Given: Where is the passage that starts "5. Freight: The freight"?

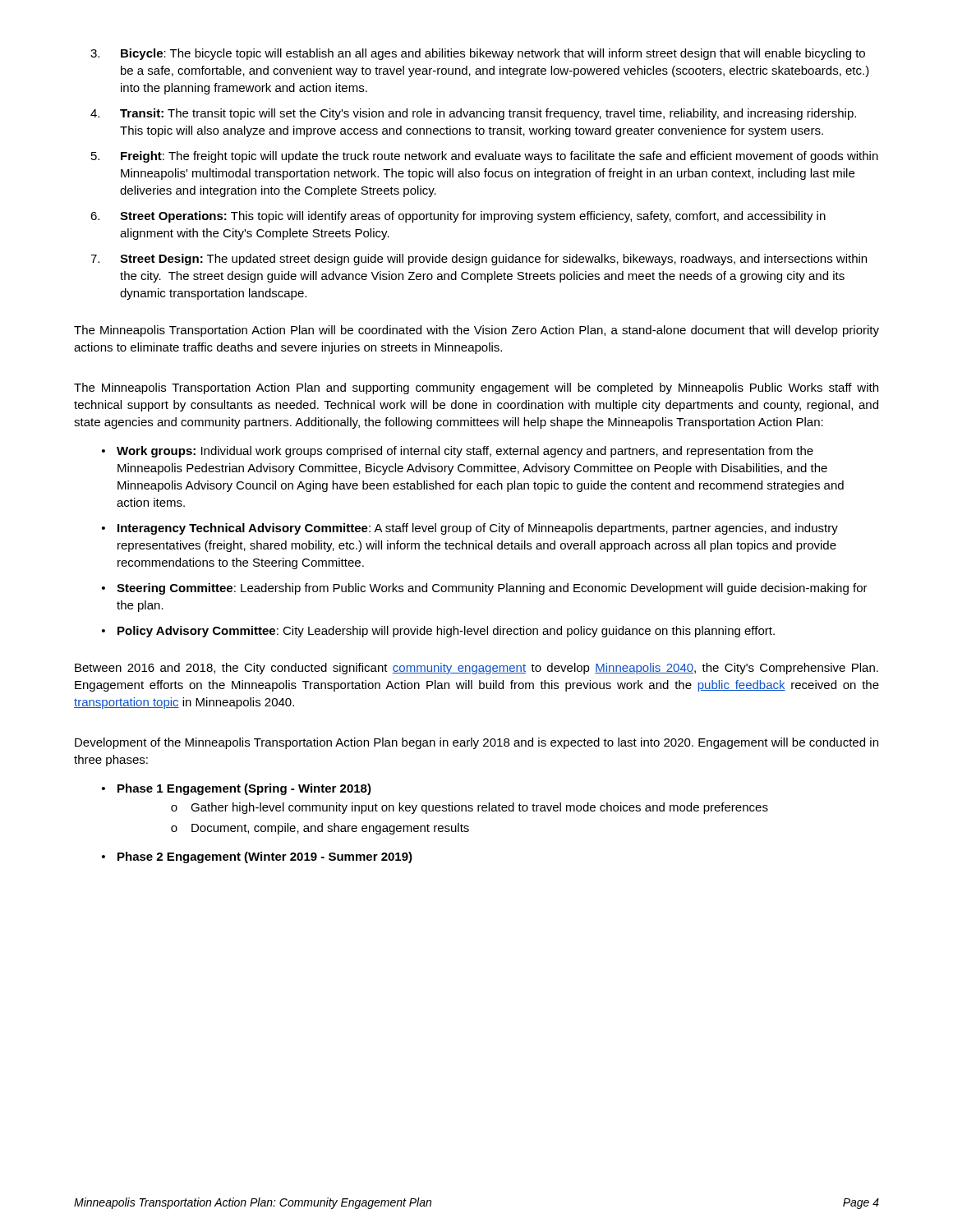Looking at the screenshot, I should tap(485, 173).
